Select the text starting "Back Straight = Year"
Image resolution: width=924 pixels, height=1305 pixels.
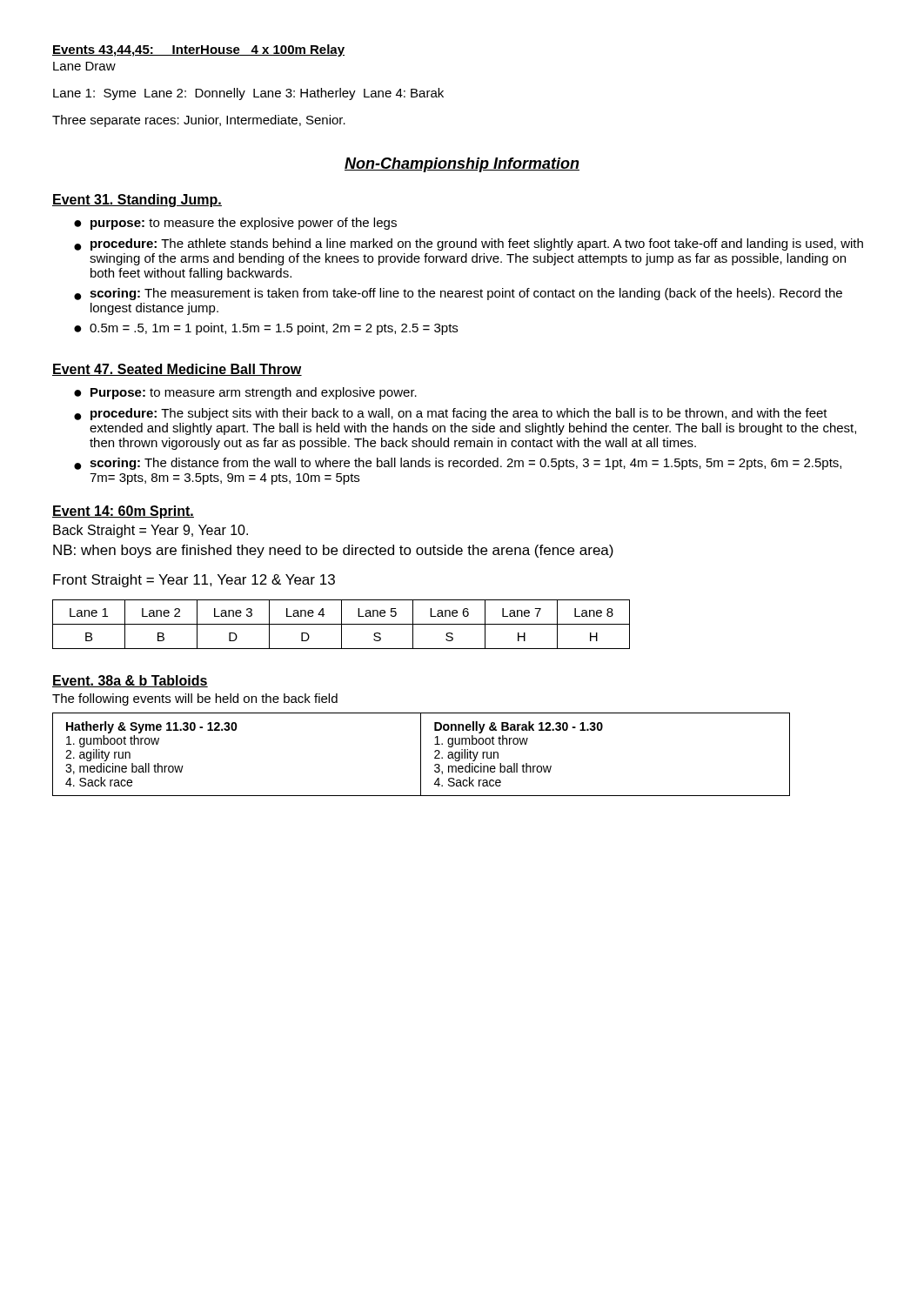(151, 530)
